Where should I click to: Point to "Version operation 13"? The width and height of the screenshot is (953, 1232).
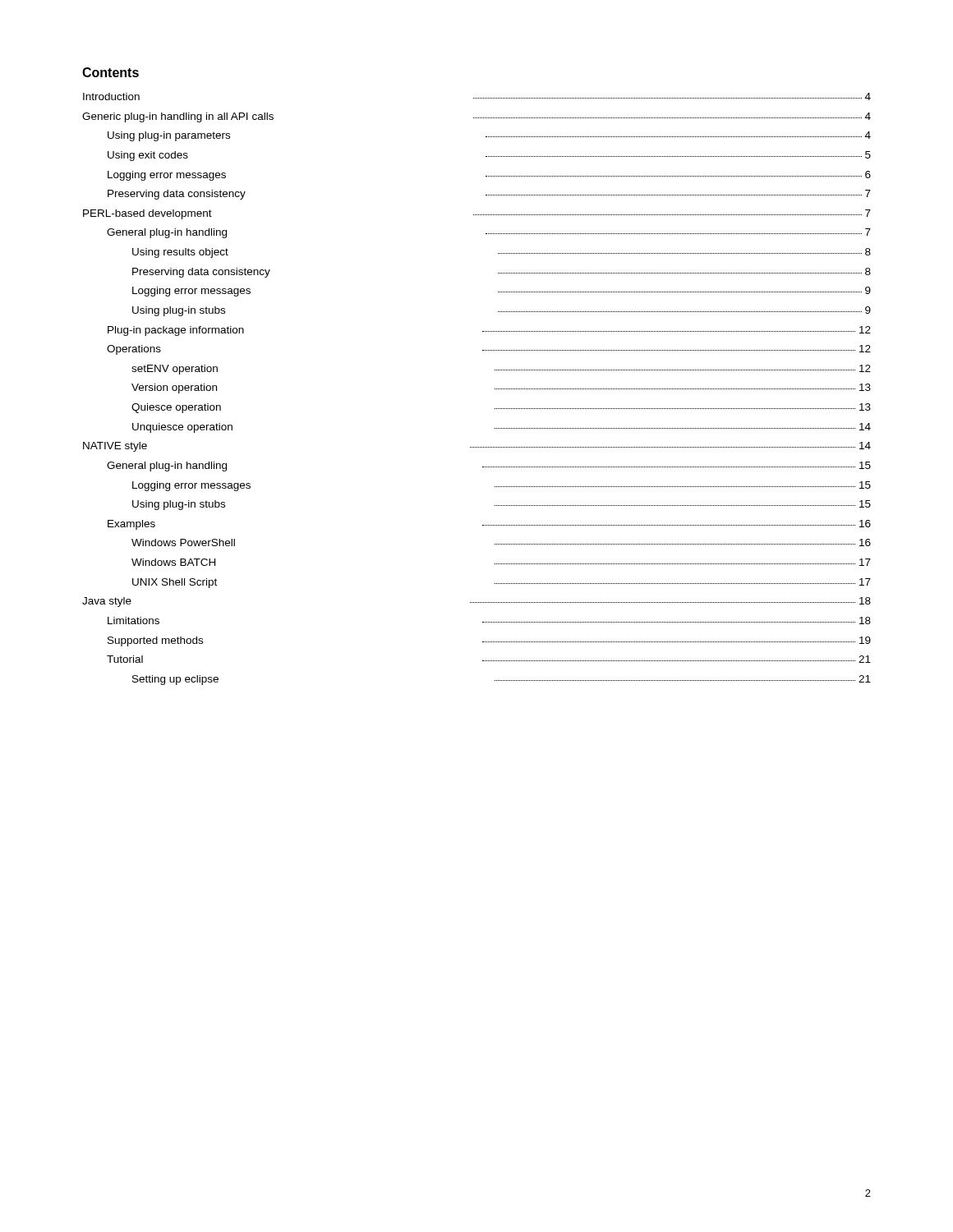click(501, 388)
